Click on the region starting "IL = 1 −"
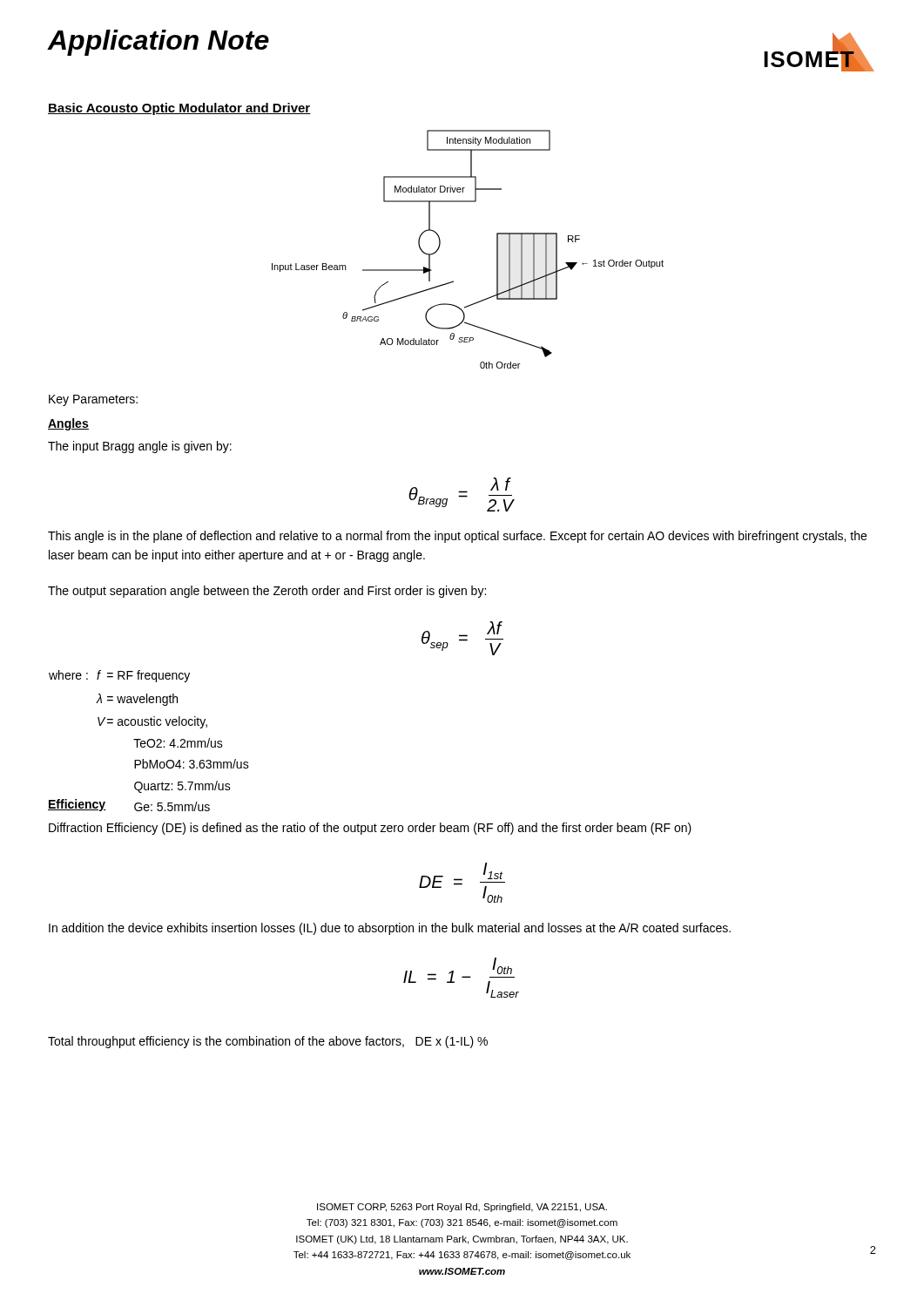Image resolution: width=924 pixels, height=1307 pixels. pos(462,977)
